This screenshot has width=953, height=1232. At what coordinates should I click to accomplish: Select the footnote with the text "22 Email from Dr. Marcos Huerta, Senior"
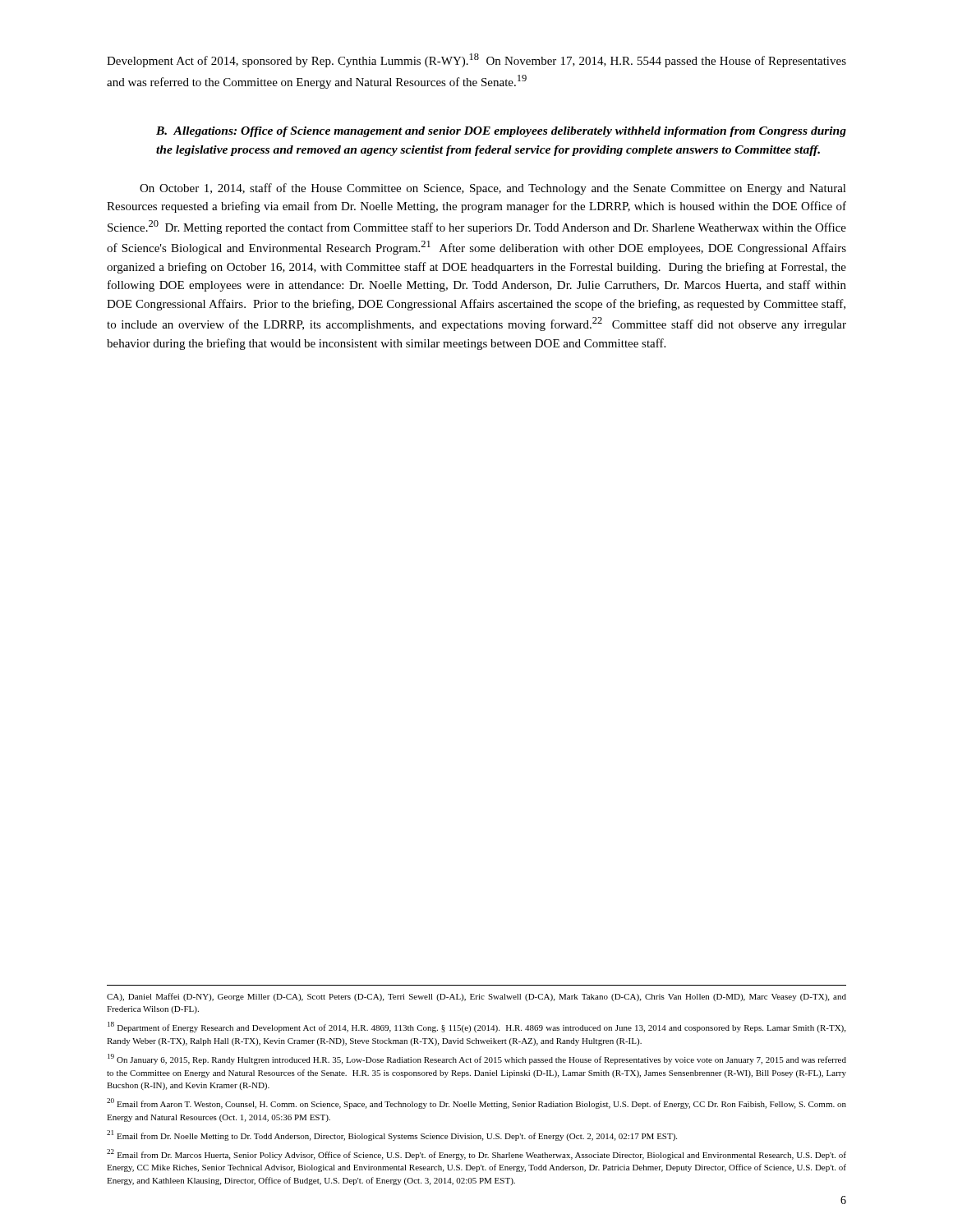[x=476, y=1166]
